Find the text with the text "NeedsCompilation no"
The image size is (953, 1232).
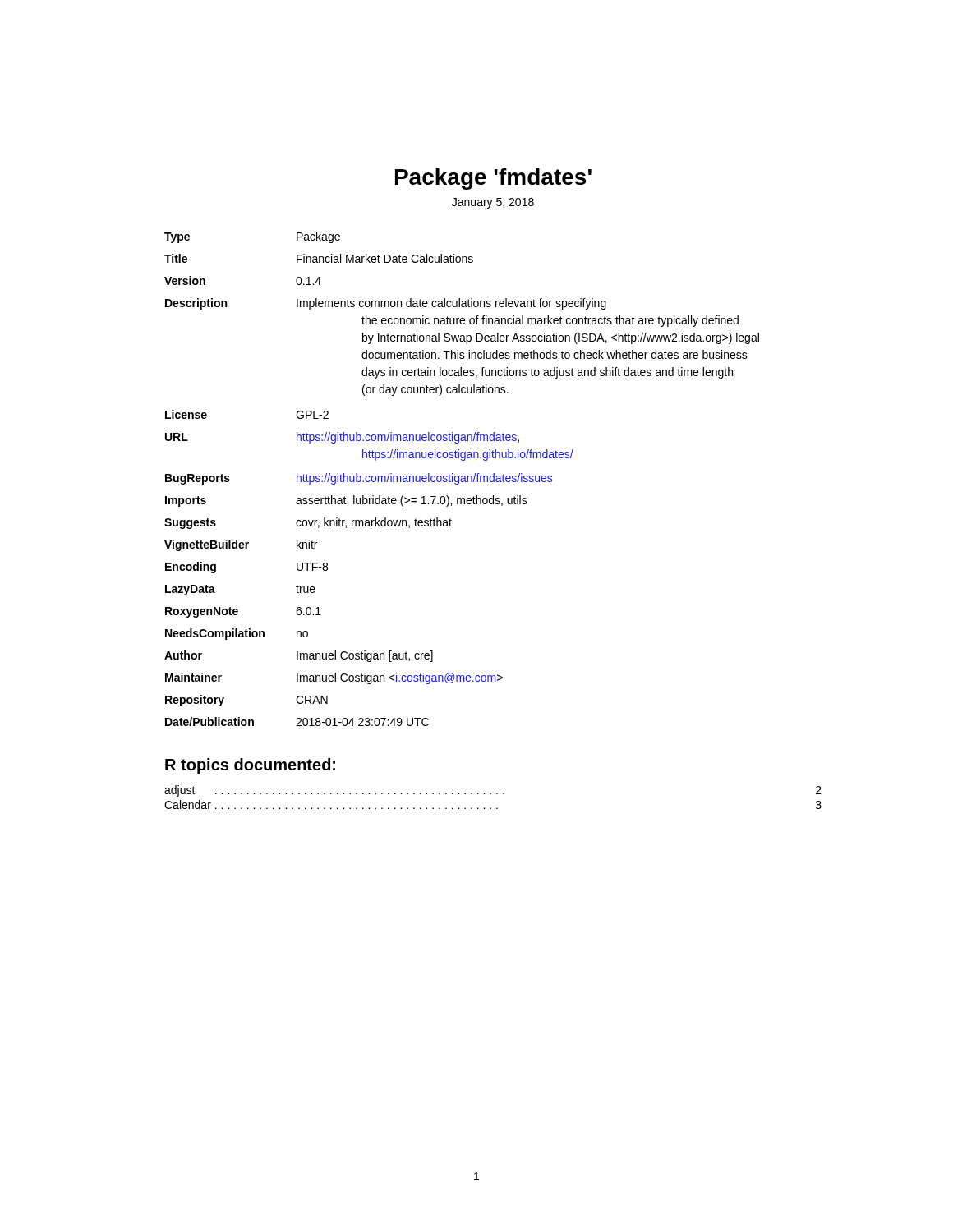tap(237, 634)
